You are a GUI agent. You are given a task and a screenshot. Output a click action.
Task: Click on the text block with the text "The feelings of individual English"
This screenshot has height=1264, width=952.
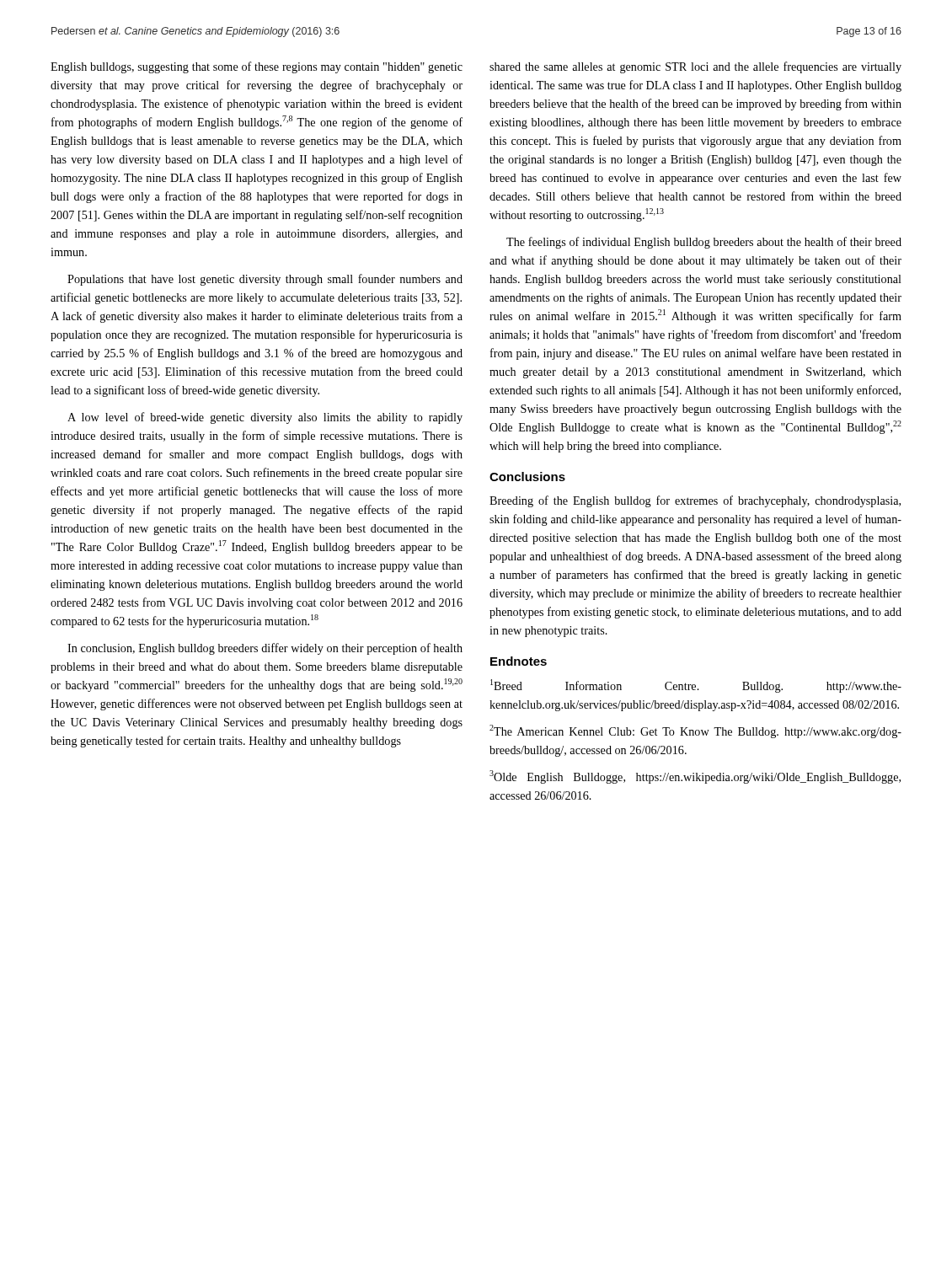point(695,344)
